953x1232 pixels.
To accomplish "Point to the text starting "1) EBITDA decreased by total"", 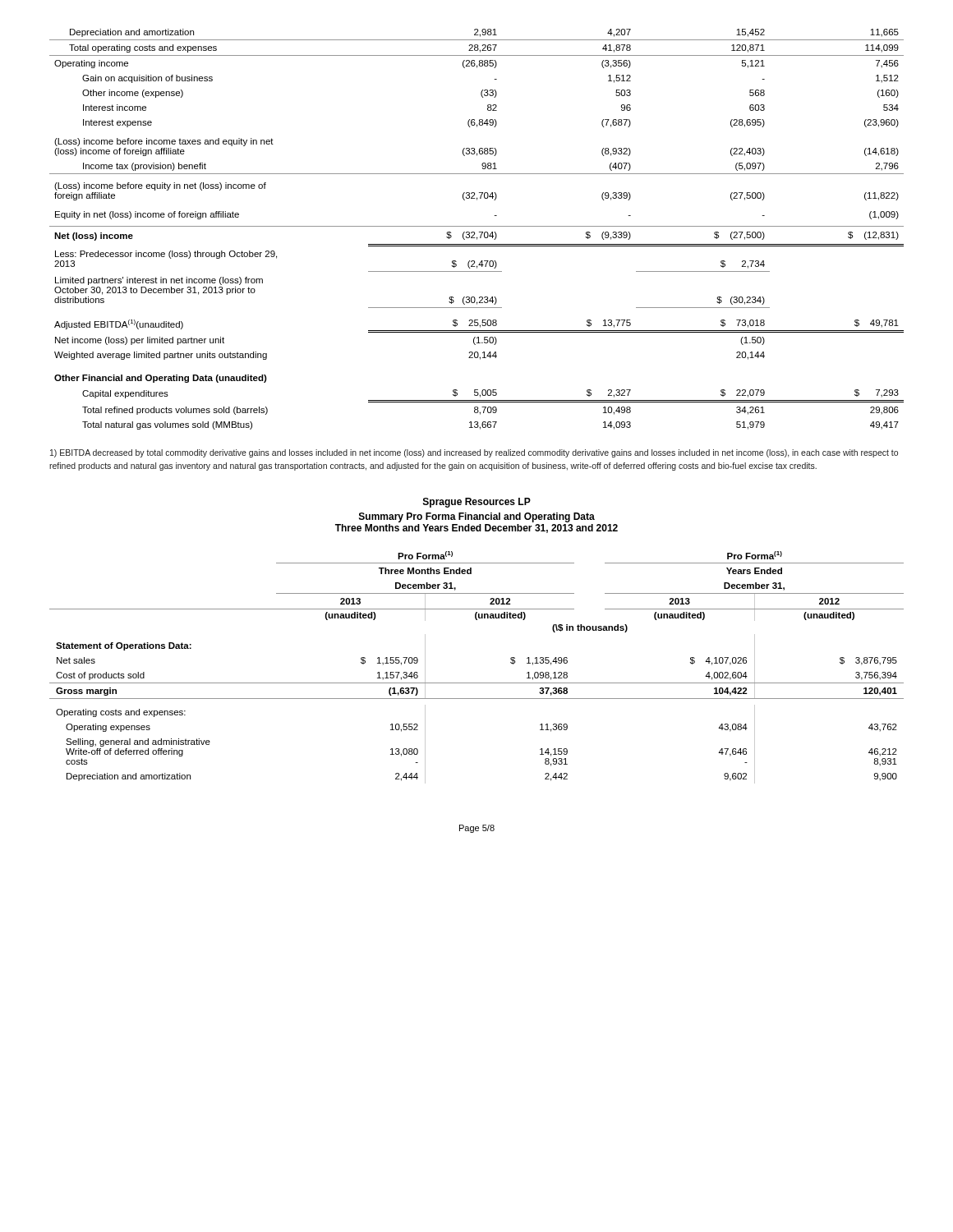I will pyautogui.click(x=474, y=459).
